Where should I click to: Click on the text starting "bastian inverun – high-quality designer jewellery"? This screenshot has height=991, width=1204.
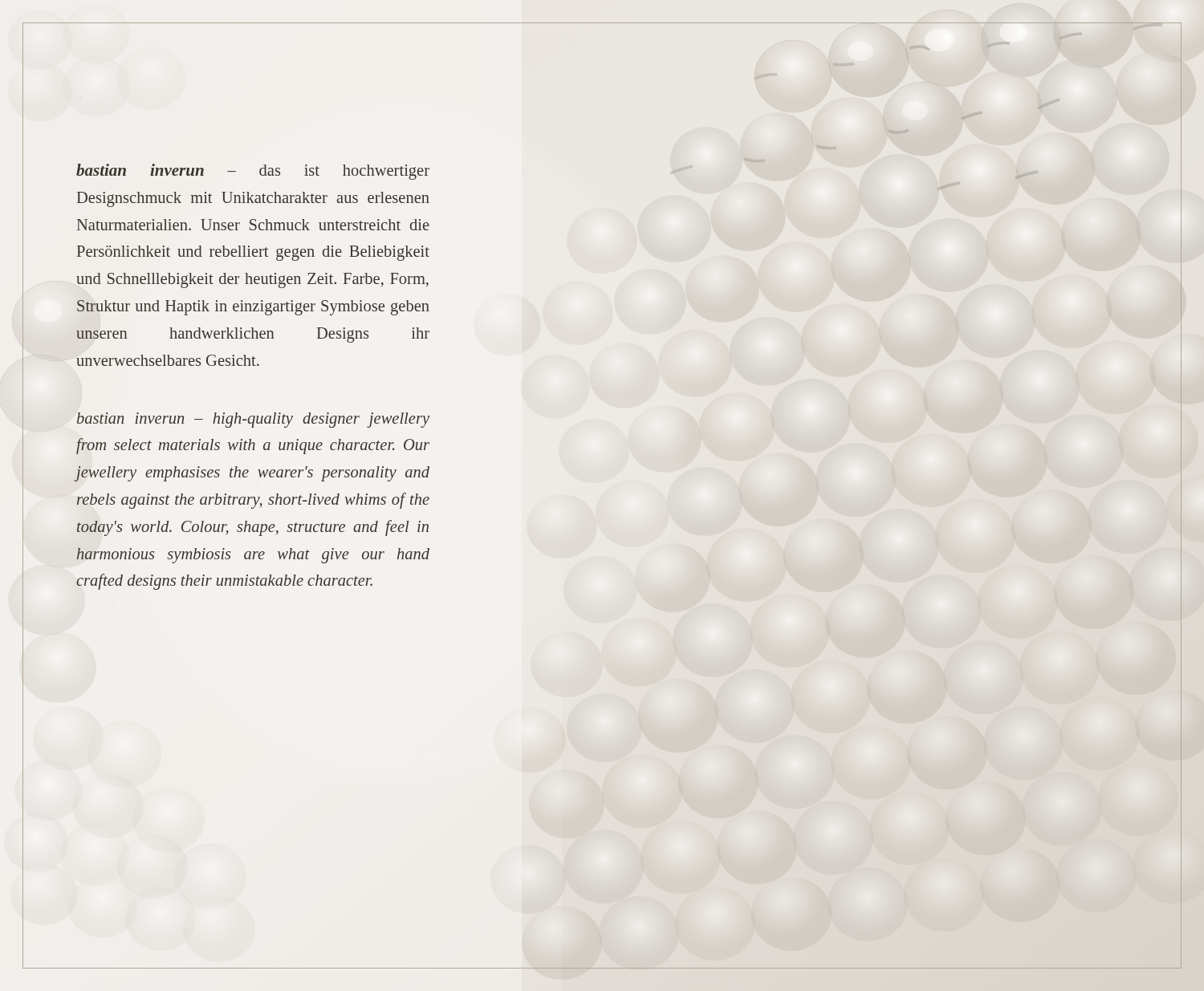(x=253, y=499)
